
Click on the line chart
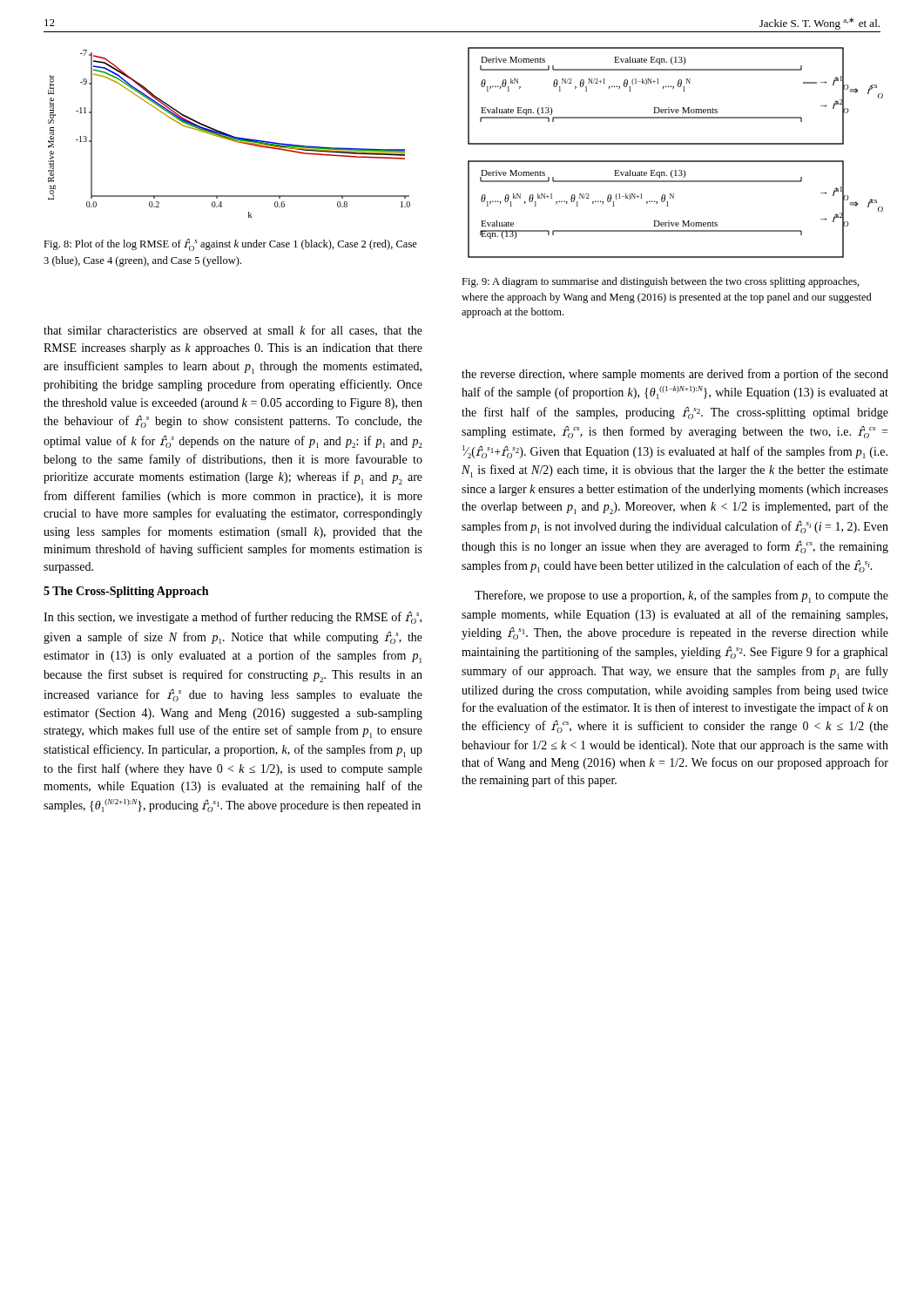click(233, 139)
